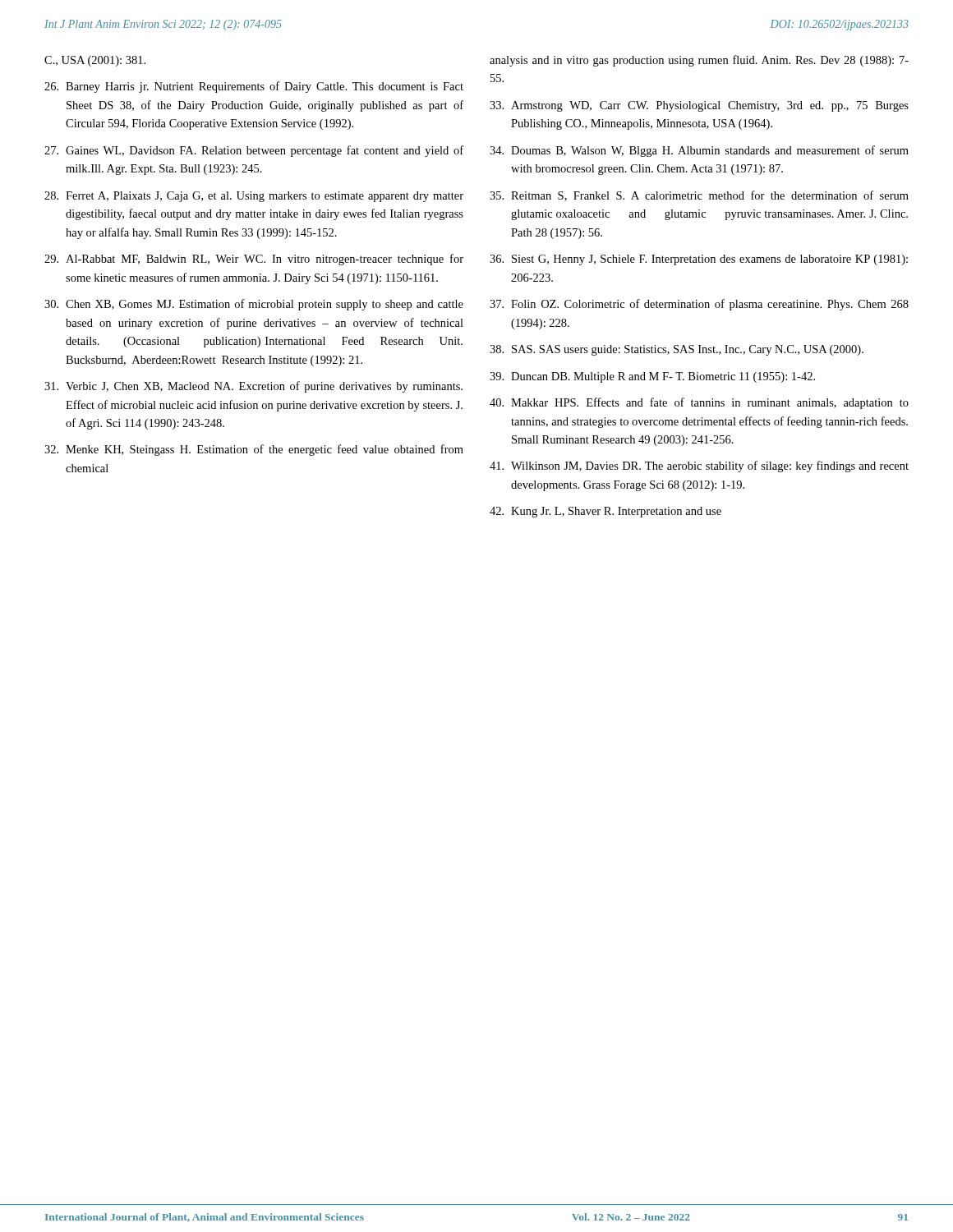Viewport: 953px width, 1232px height.
Task: Find the list item containing "C., USA (2001): 381."
Action: point(95,61)
